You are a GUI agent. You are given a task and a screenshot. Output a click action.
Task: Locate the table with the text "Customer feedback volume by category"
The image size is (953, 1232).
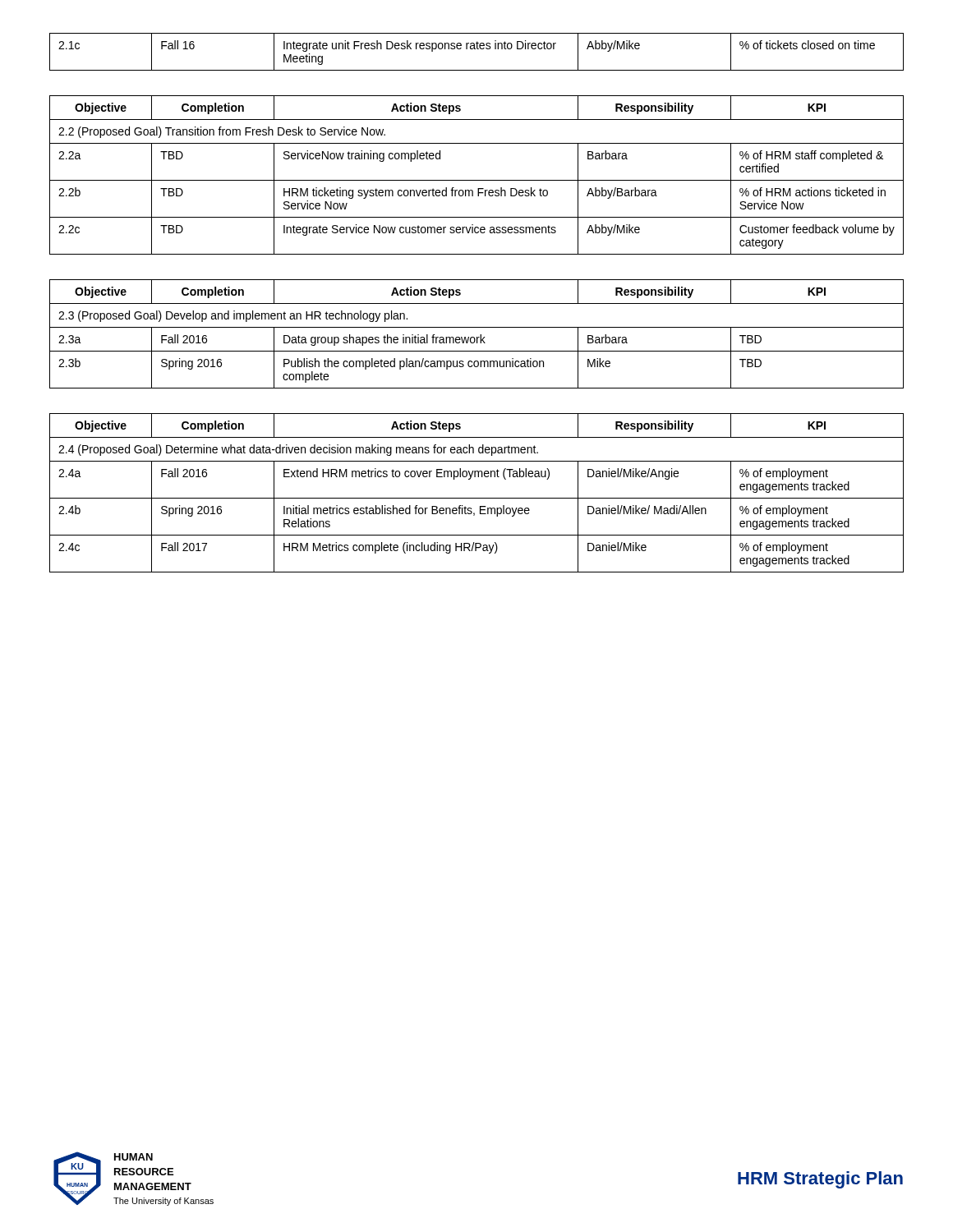(x=476, y=175)
